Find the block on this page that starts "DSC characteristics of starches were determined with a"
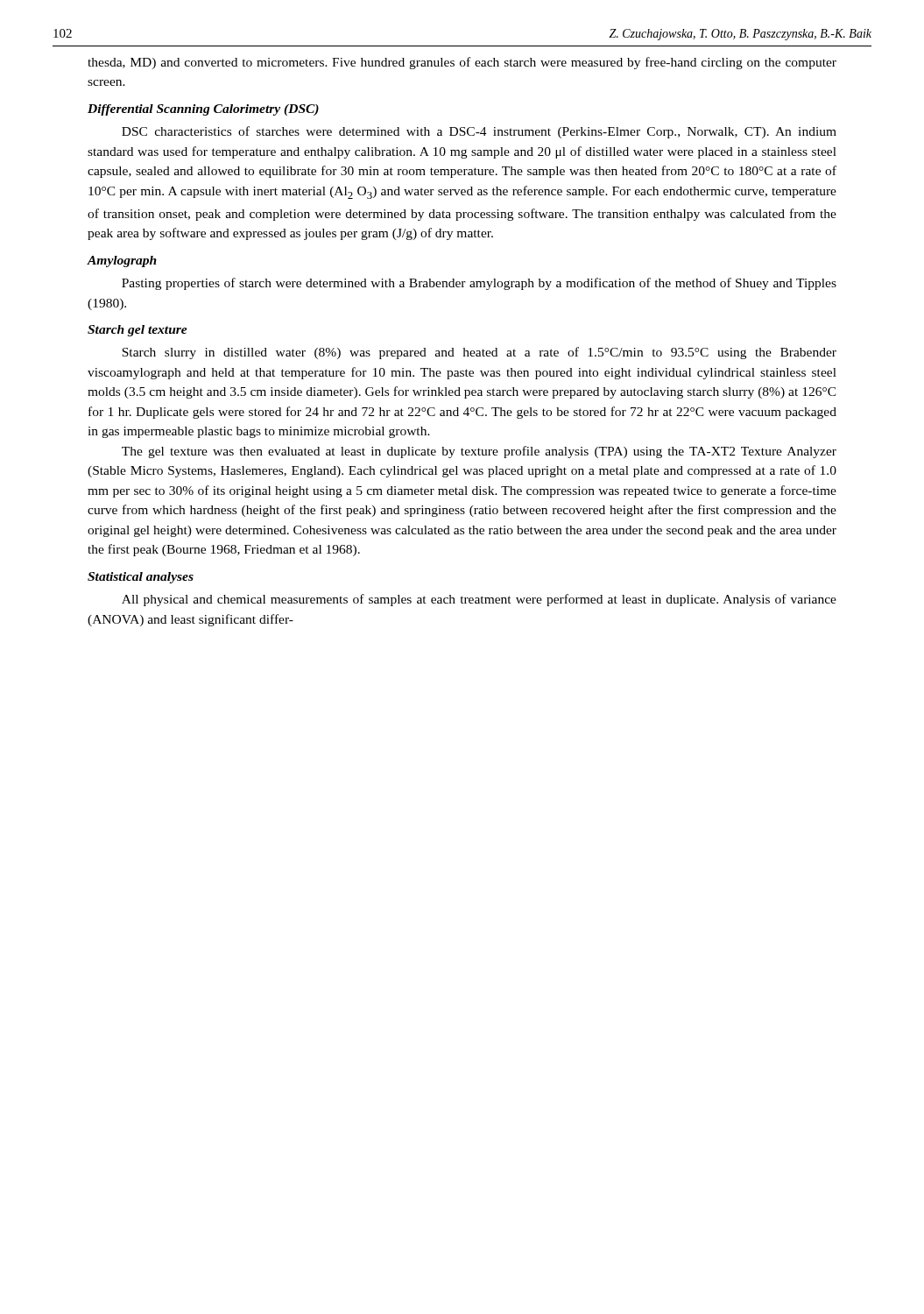 click(x=462, y=183)
